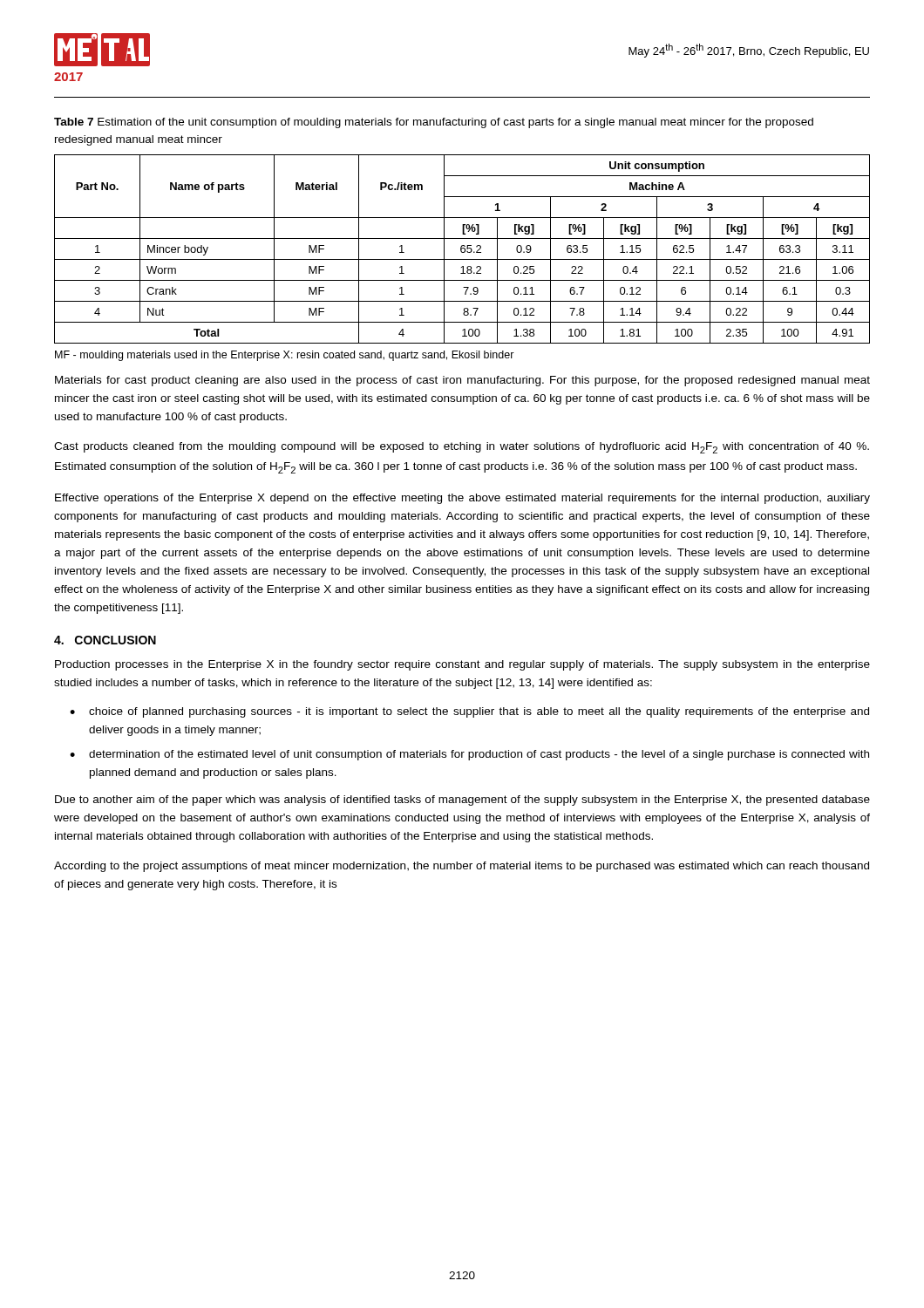Find the text block that reads "According to the project assumptions of"

[462, 874]
